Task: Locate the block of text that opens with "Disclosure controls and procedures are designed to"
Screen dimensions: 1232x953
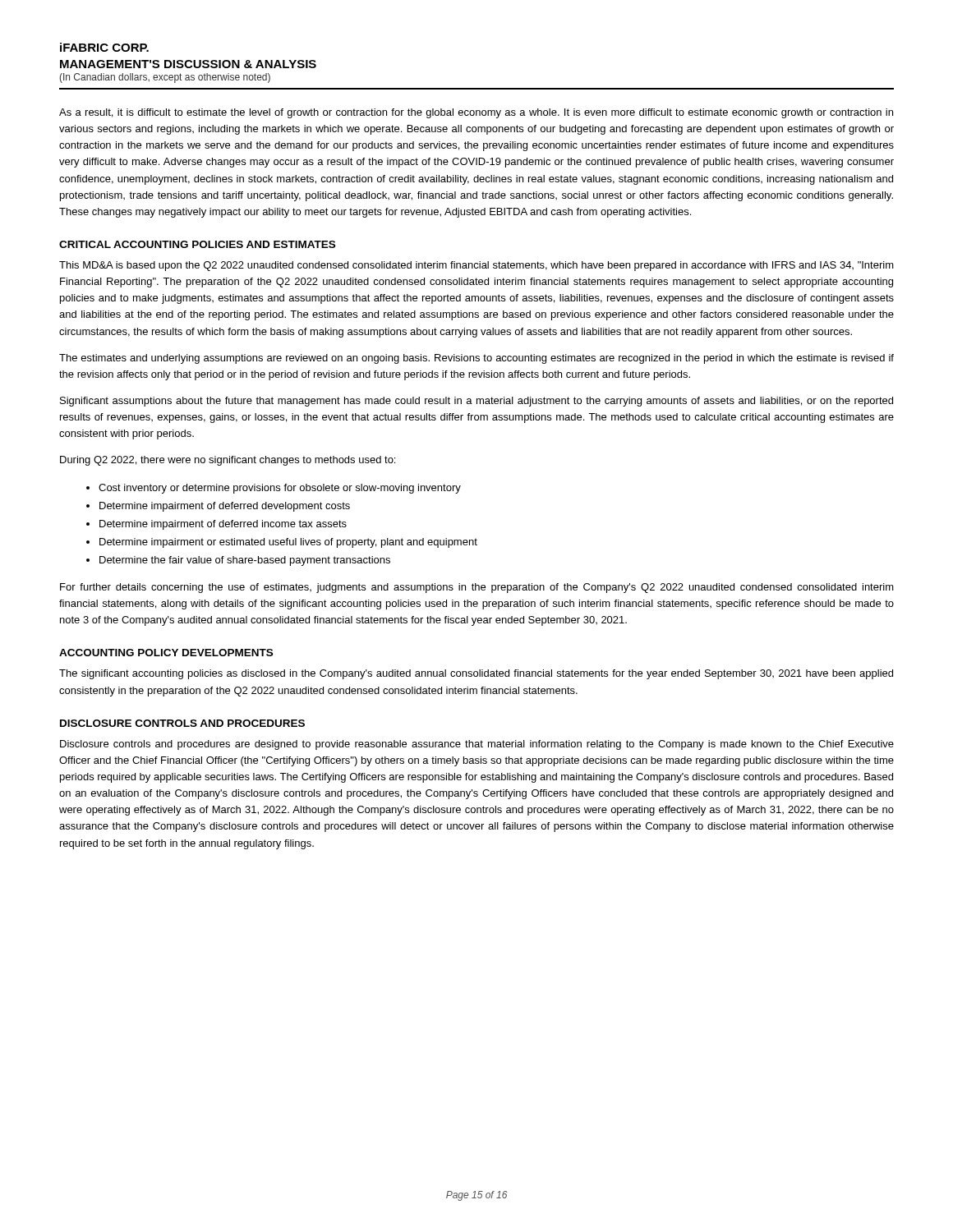Action: [476, 793]
